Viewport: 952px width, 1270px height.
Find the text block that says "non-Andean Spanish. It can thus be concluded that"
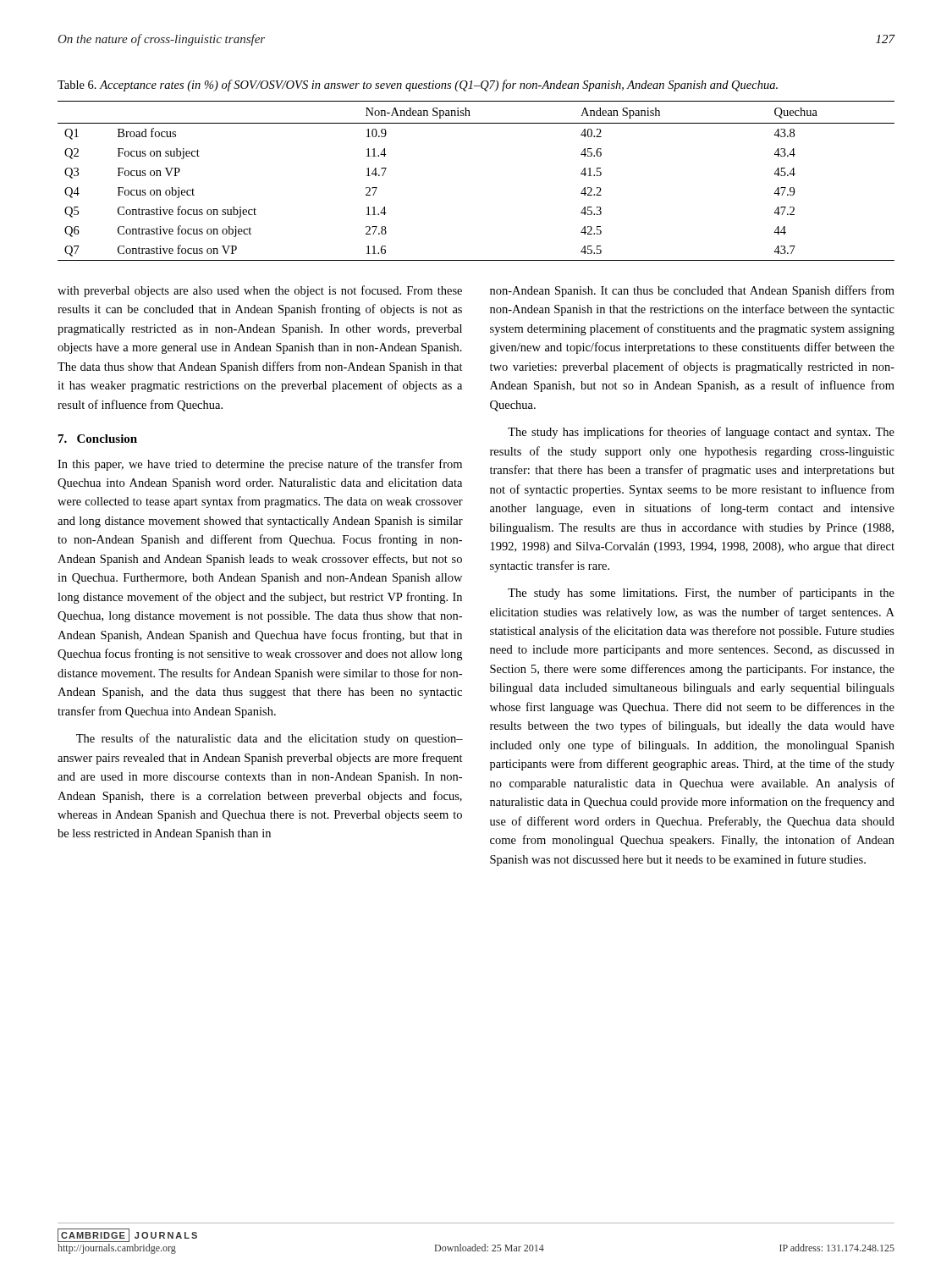click(692, 347)
